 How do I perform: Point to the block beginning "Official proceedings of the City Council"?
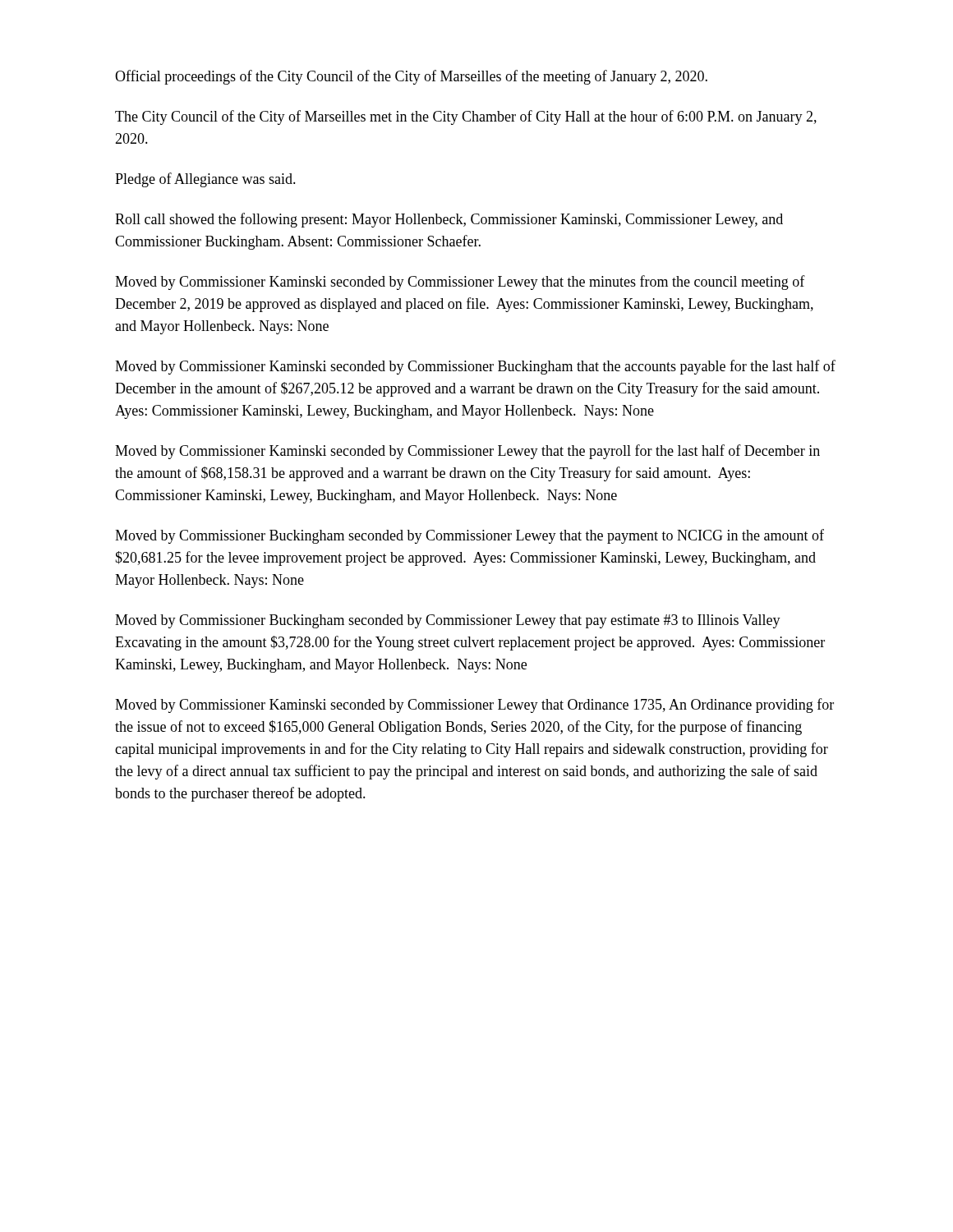tap(412, 76)
